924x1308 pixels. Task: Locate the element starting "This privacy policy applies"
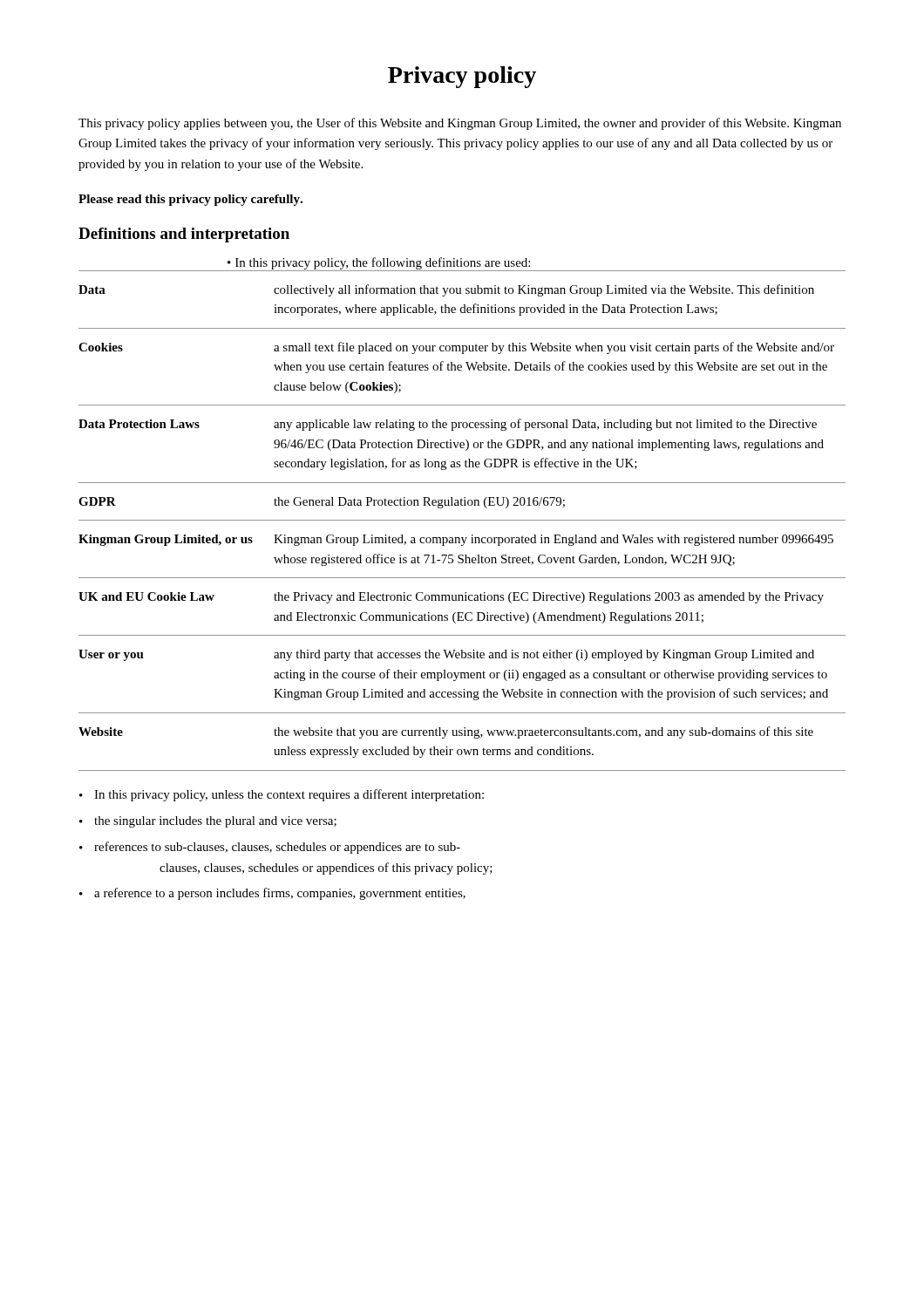460,143
